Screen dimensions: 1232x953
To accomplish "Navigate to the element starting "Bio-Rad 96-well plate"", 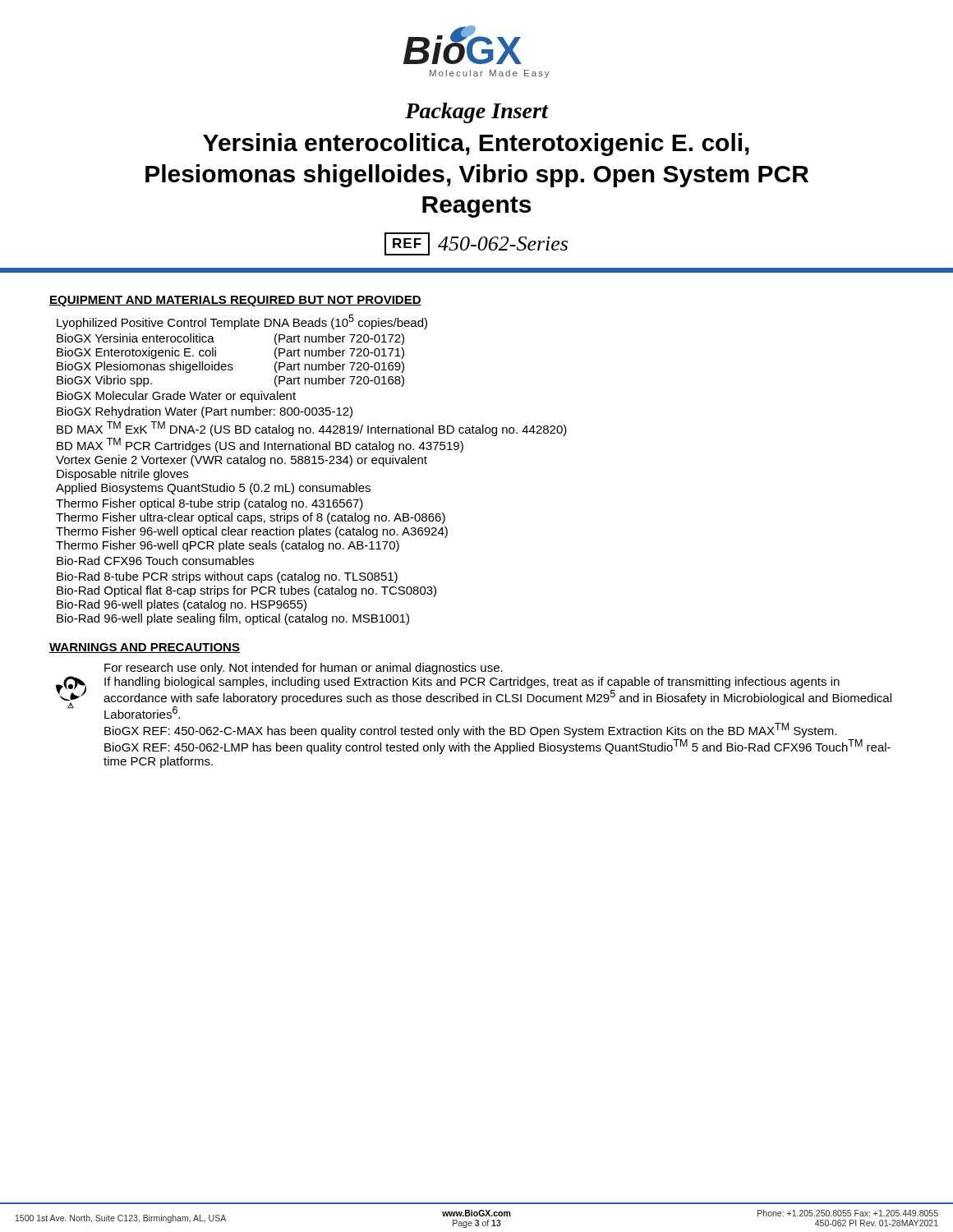I will tap(233, 619).
